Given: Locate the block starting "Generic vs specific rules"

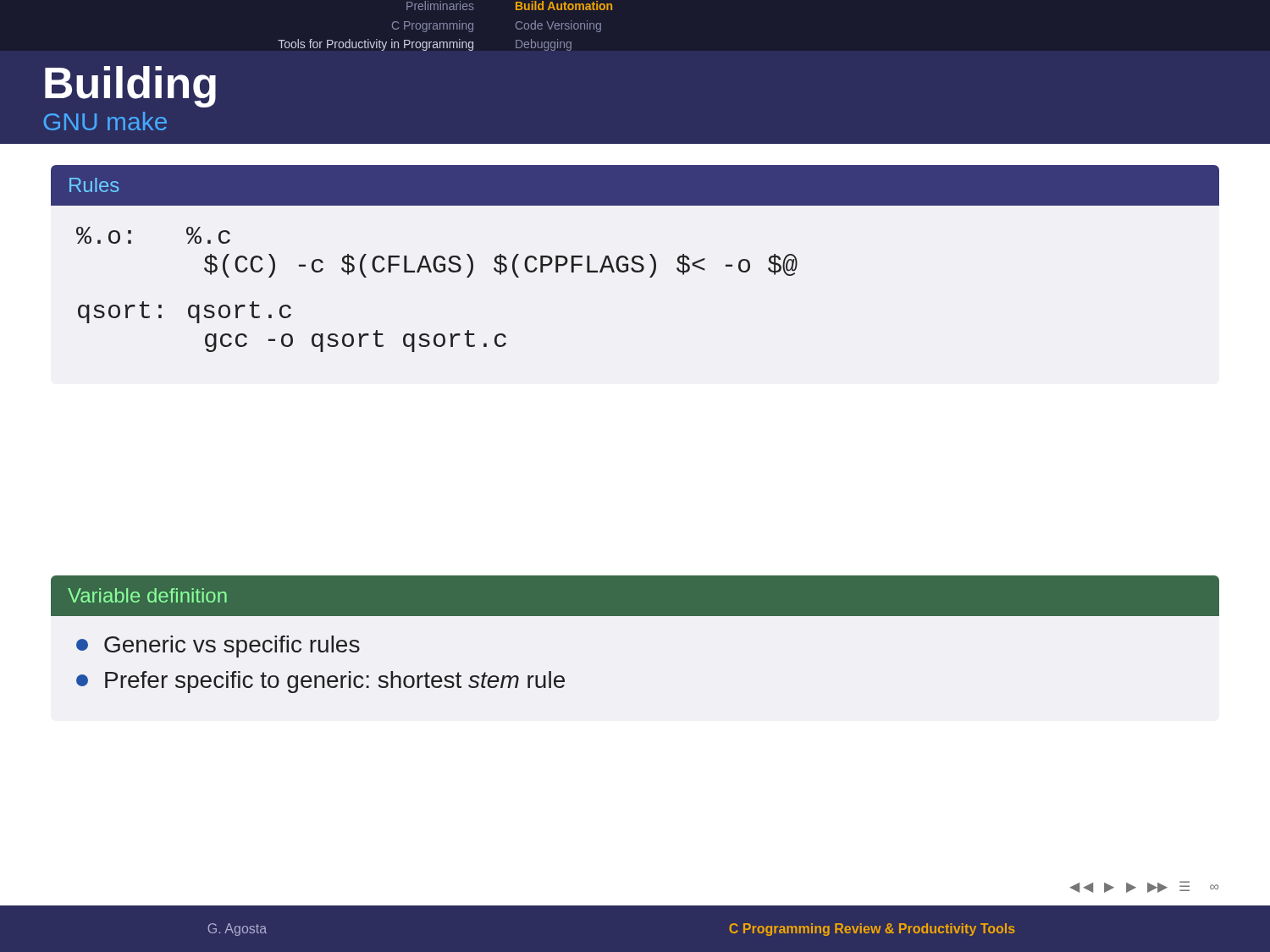Looking at the screenshot, I should 218,645.
